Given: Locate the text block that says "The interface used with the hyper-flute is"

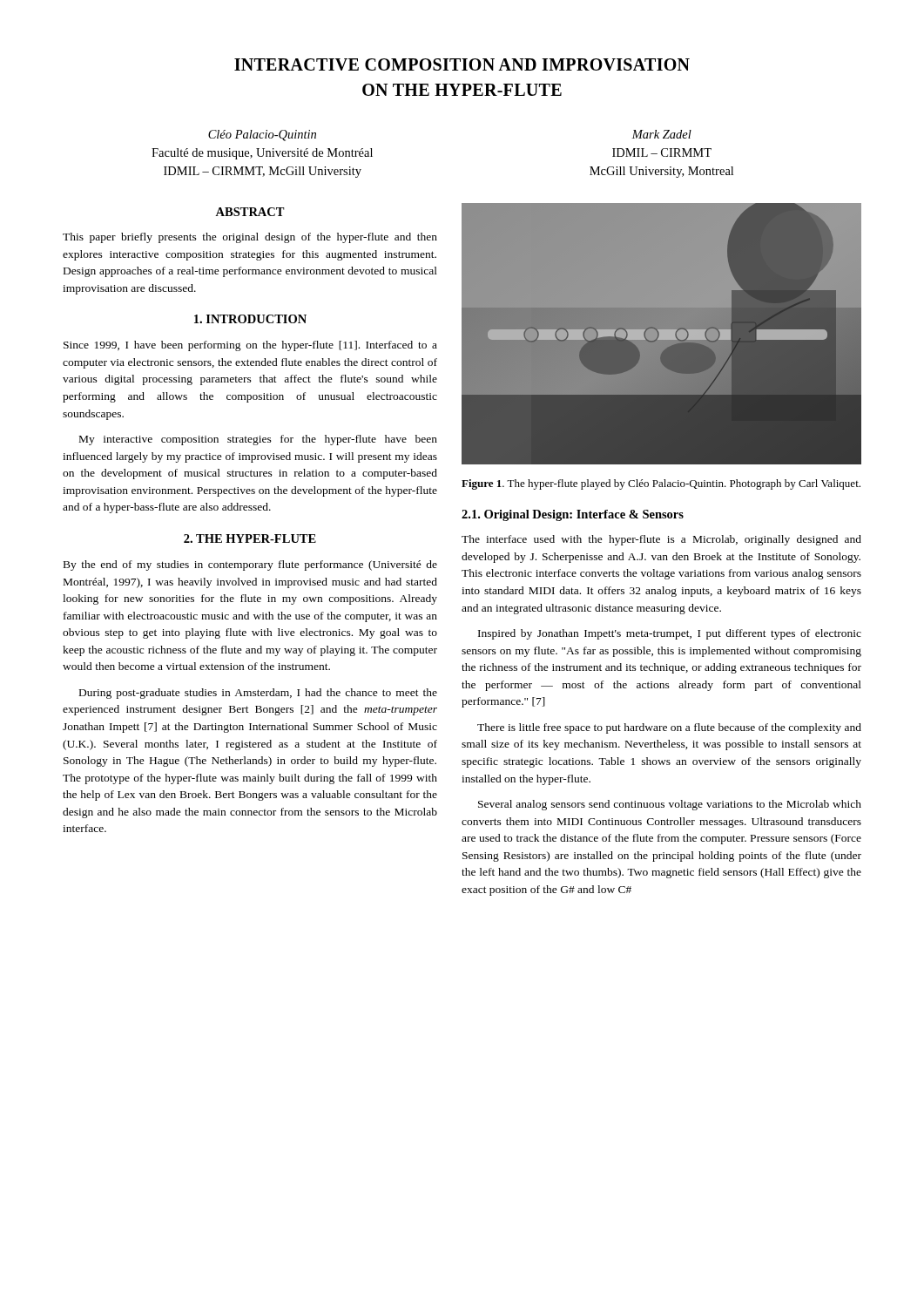Looking at the screenshot, I should click(661, 573).
